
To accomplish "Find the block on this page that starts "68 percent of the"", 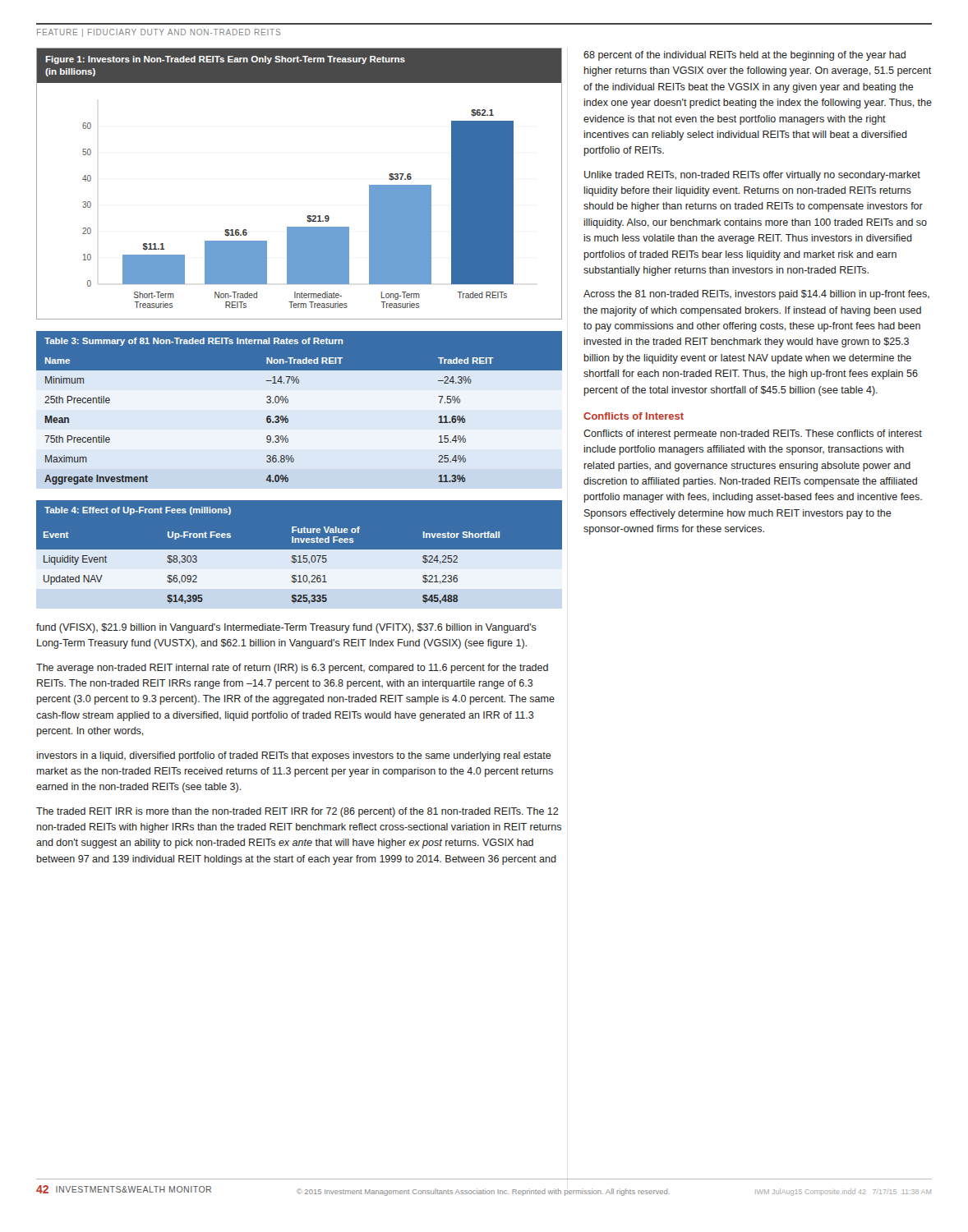I will tap(758, 103).
